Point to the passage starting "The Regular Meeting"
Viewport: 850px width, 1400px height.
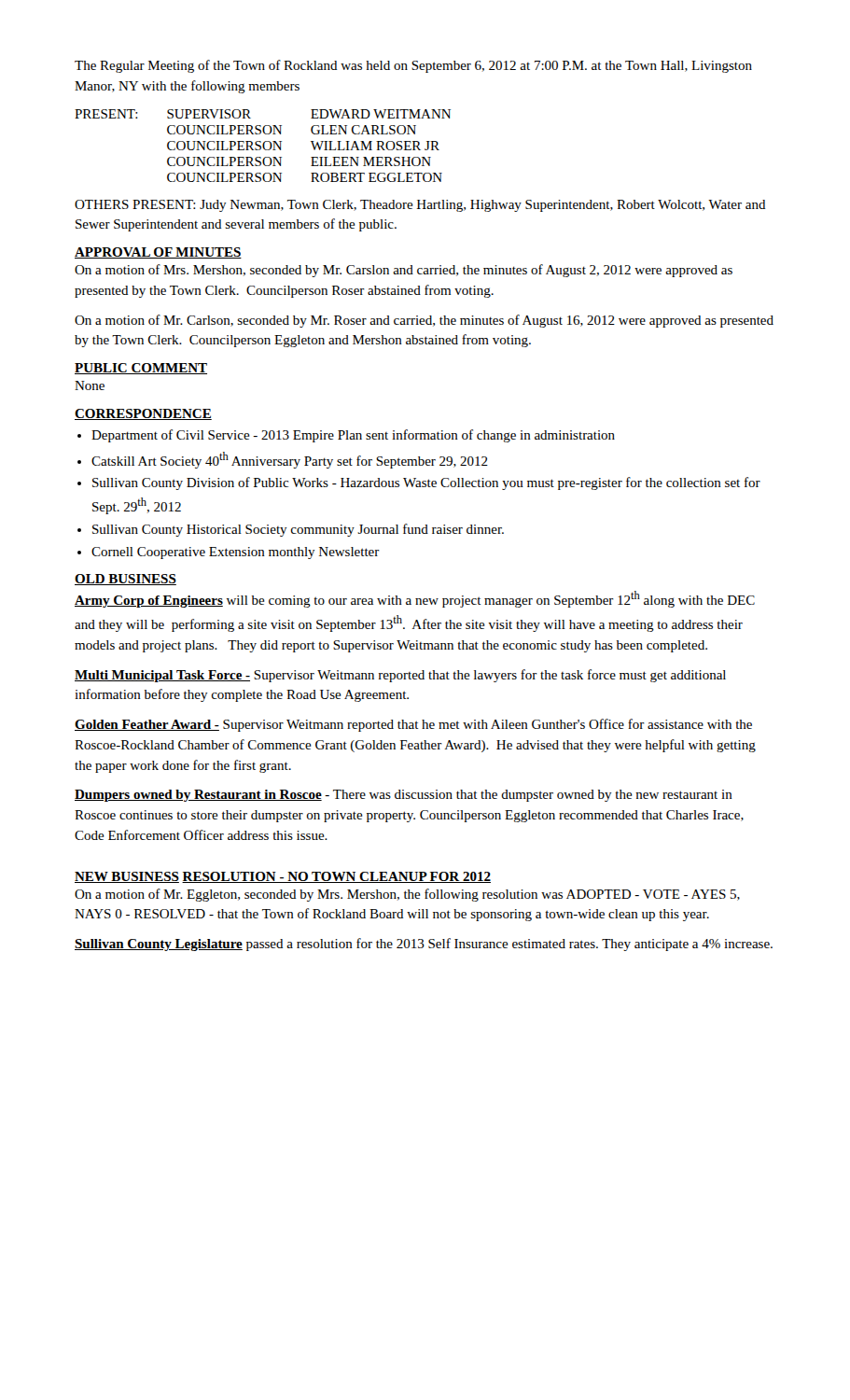pos(425,121)
